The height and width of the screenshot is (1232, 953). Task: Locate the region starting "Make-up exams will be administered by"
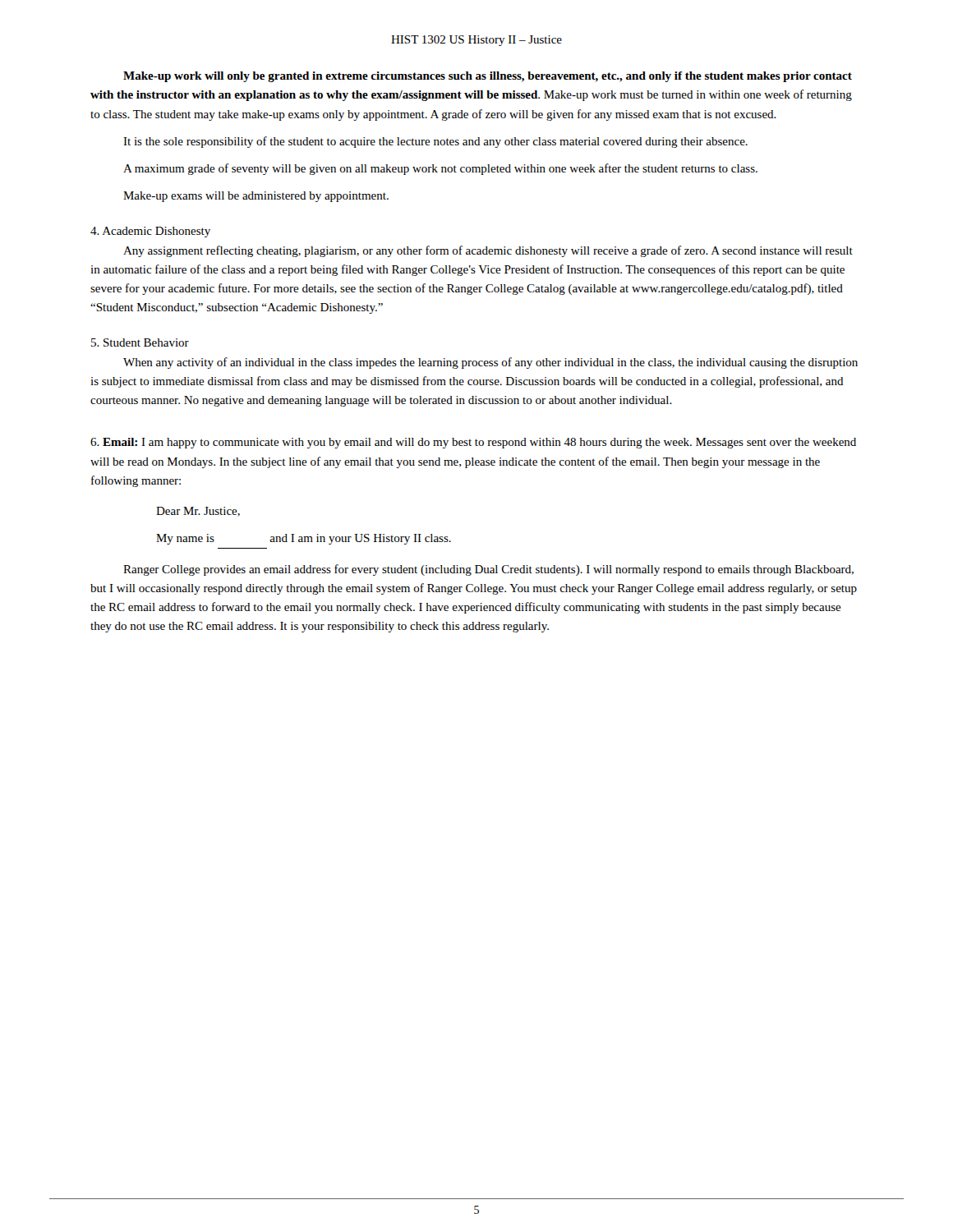(x=256, y=196)
